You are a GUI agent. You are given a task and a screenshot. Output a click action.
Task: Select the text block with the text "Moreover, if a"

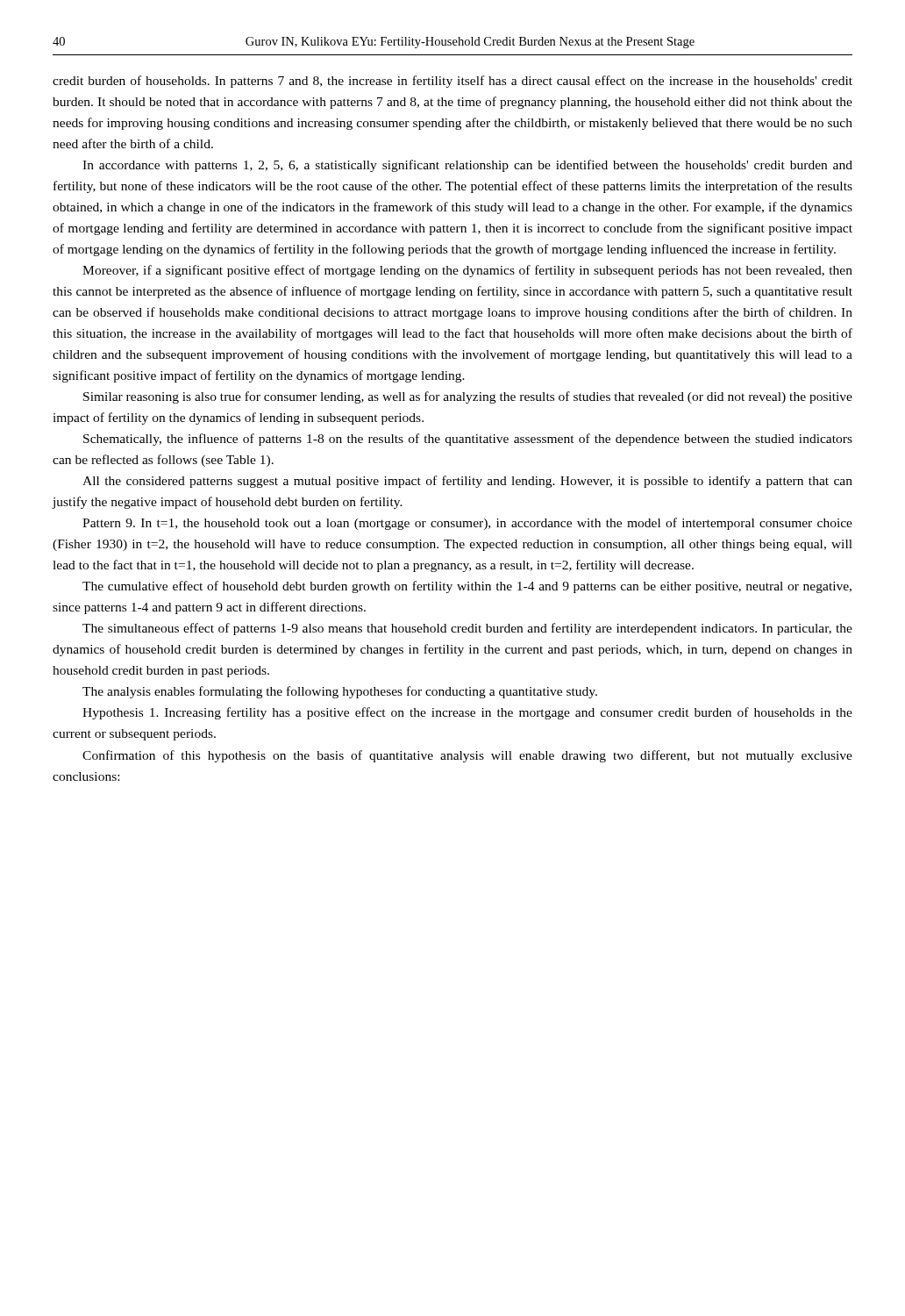tap(452, 323)
